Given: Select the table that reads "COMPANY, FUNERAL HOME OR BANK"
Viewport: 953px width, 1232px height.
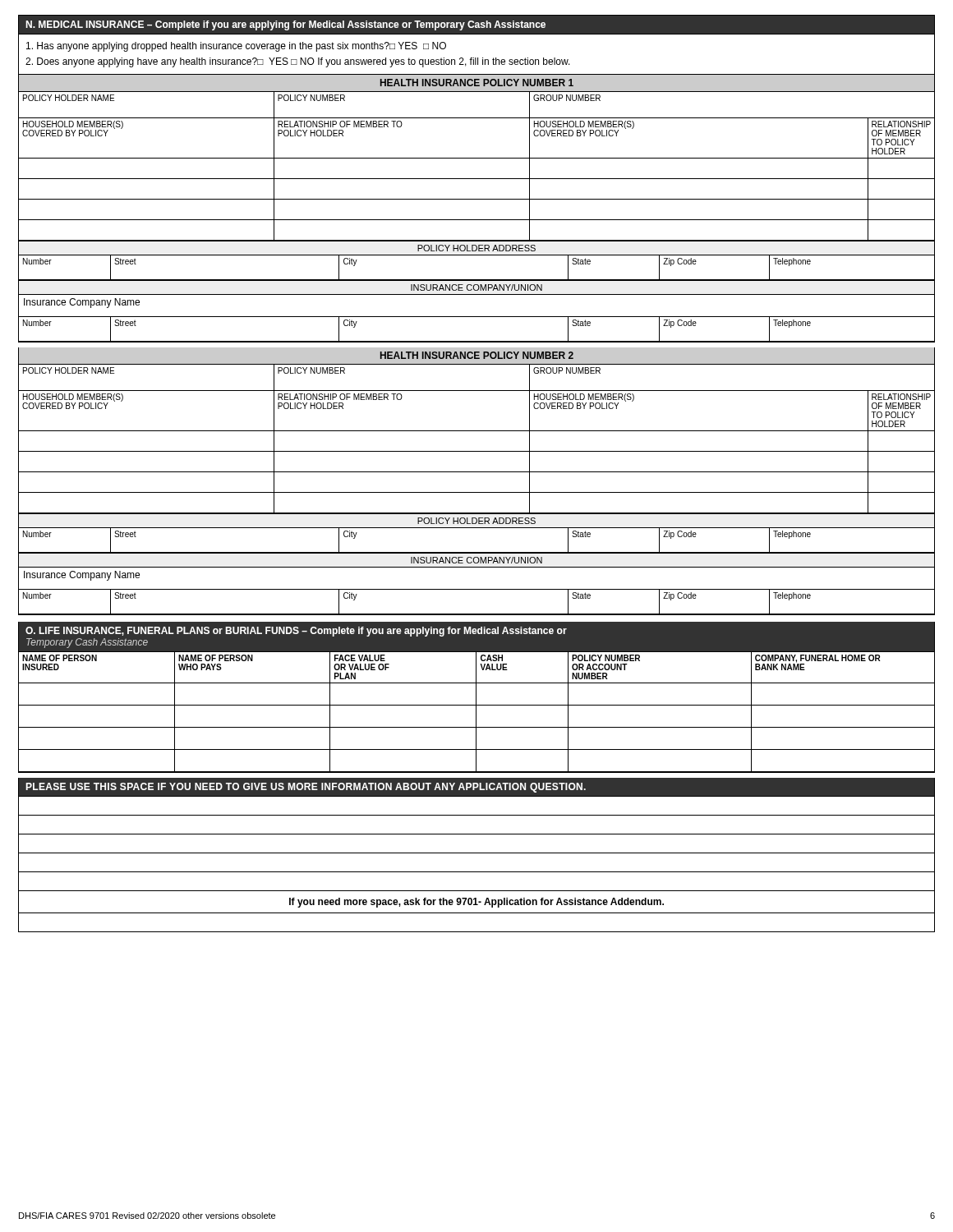Looking at the screenshot, I should point(476,713).
